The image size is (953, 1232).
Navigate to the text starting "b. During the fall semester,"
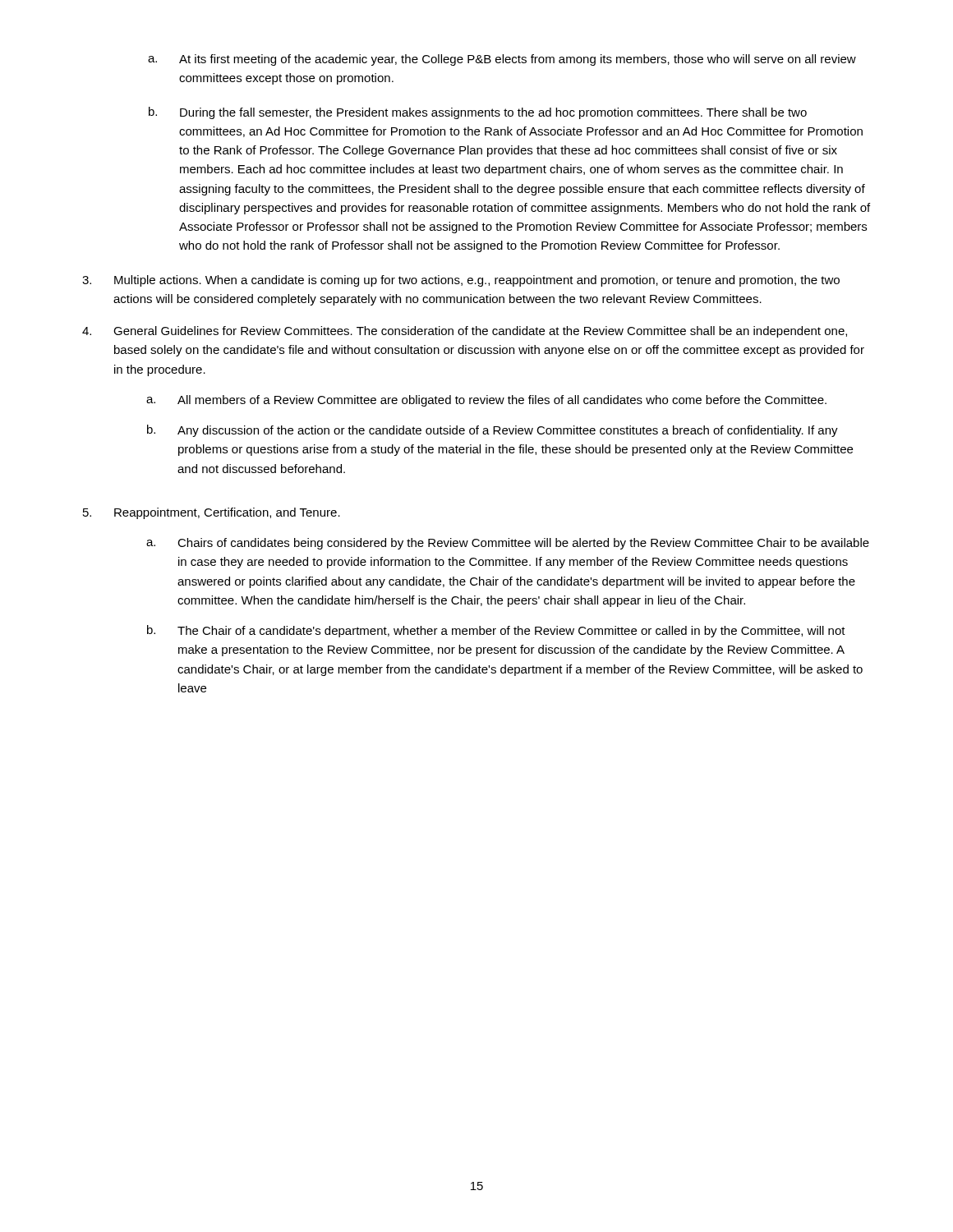(509, 179)
